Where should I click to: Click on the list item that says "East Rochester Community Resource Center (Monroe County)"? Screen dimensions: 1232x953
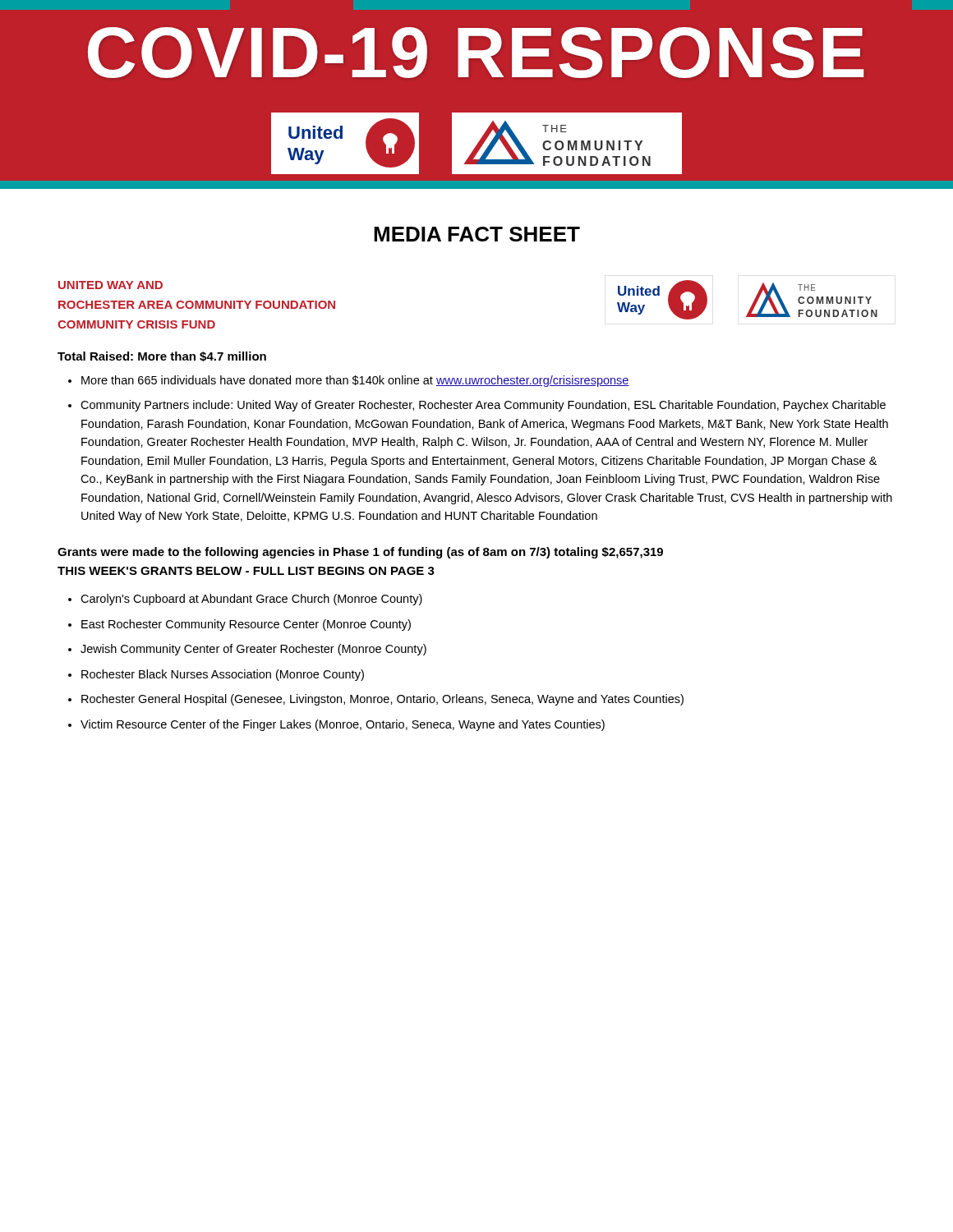point(246,624)
